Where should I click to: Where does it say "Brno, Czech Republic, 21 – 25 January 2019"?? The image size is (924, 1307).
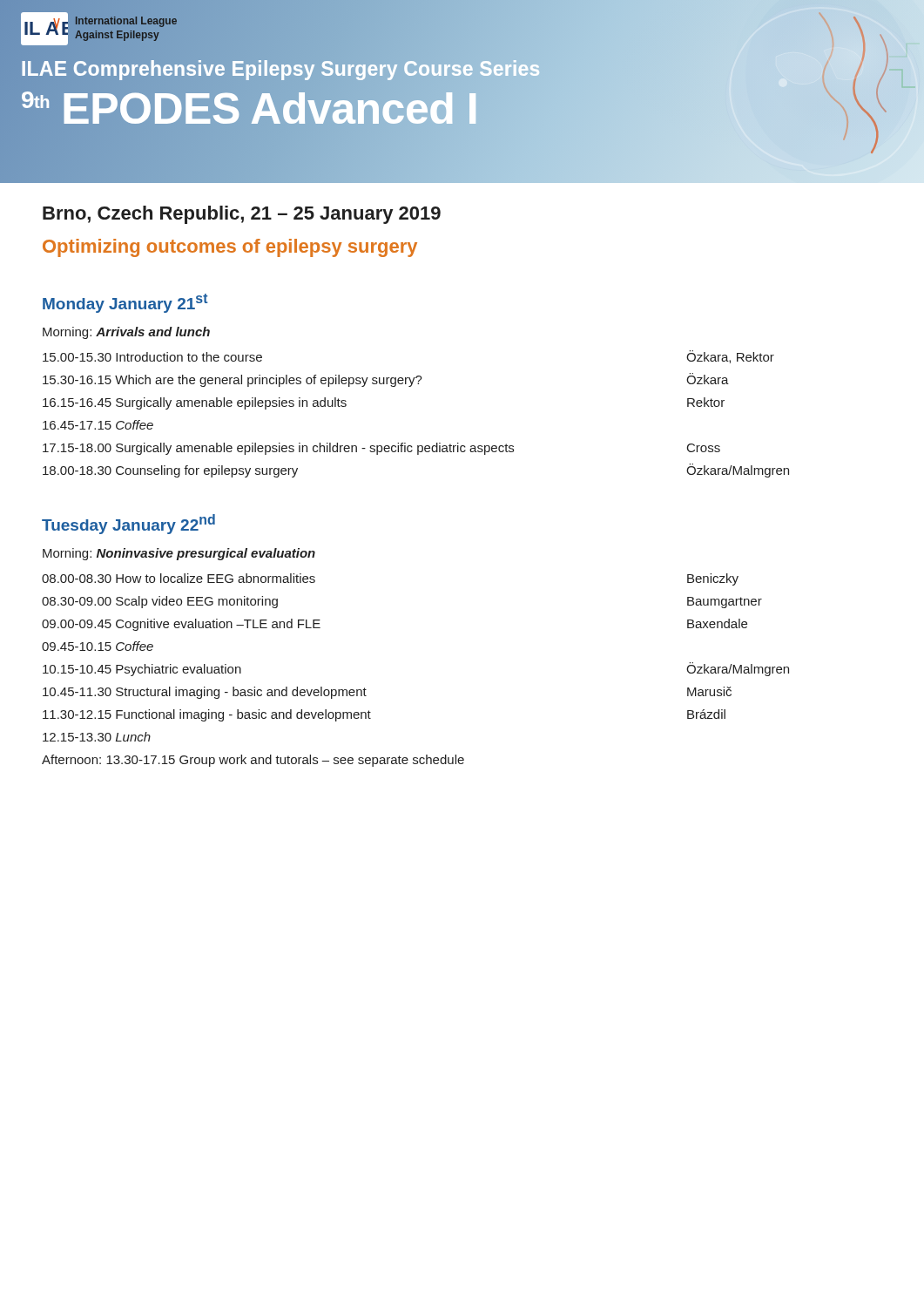241,213
